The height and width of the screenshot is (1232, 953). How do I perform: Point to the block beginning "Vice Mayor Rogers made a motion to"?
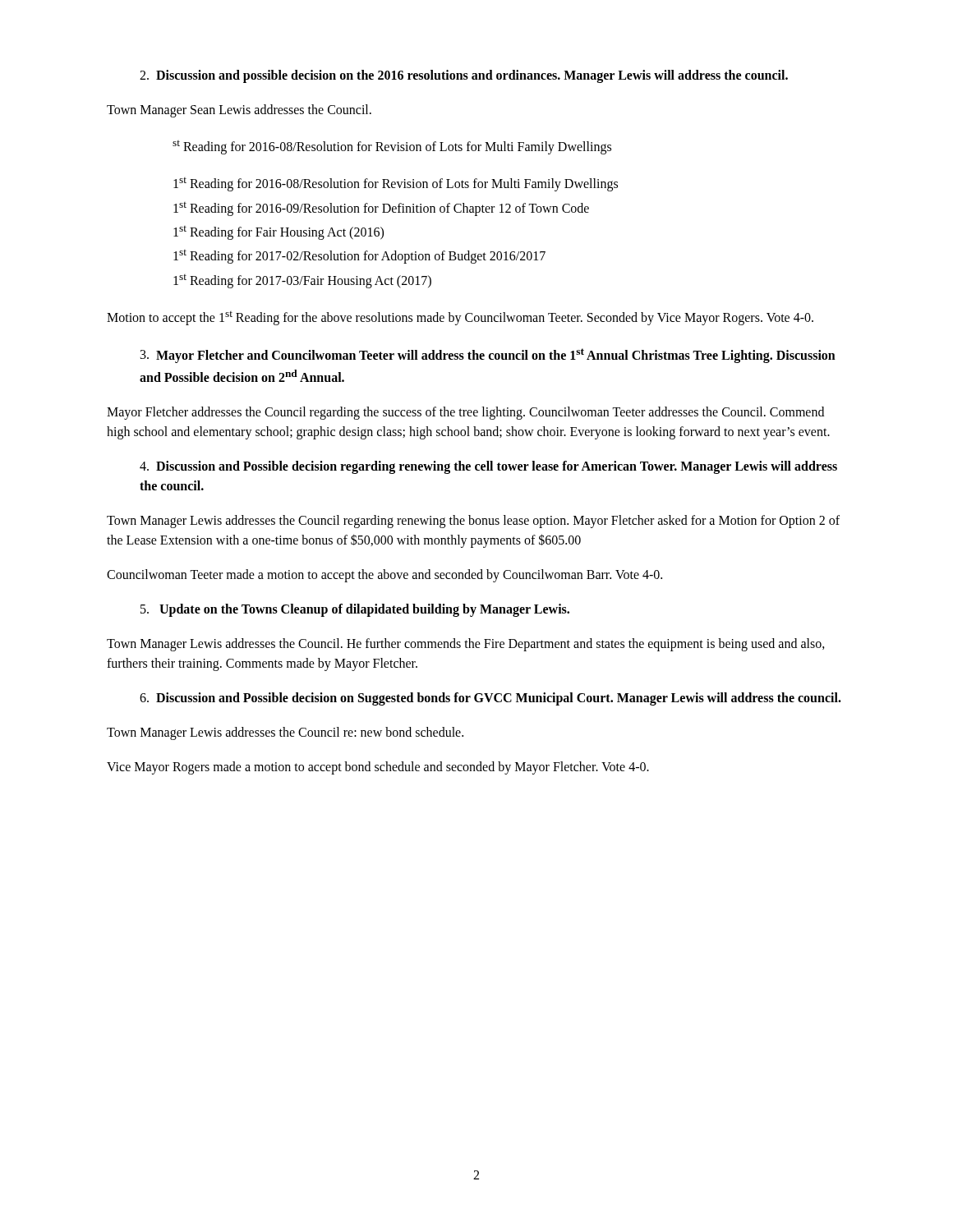476,767
